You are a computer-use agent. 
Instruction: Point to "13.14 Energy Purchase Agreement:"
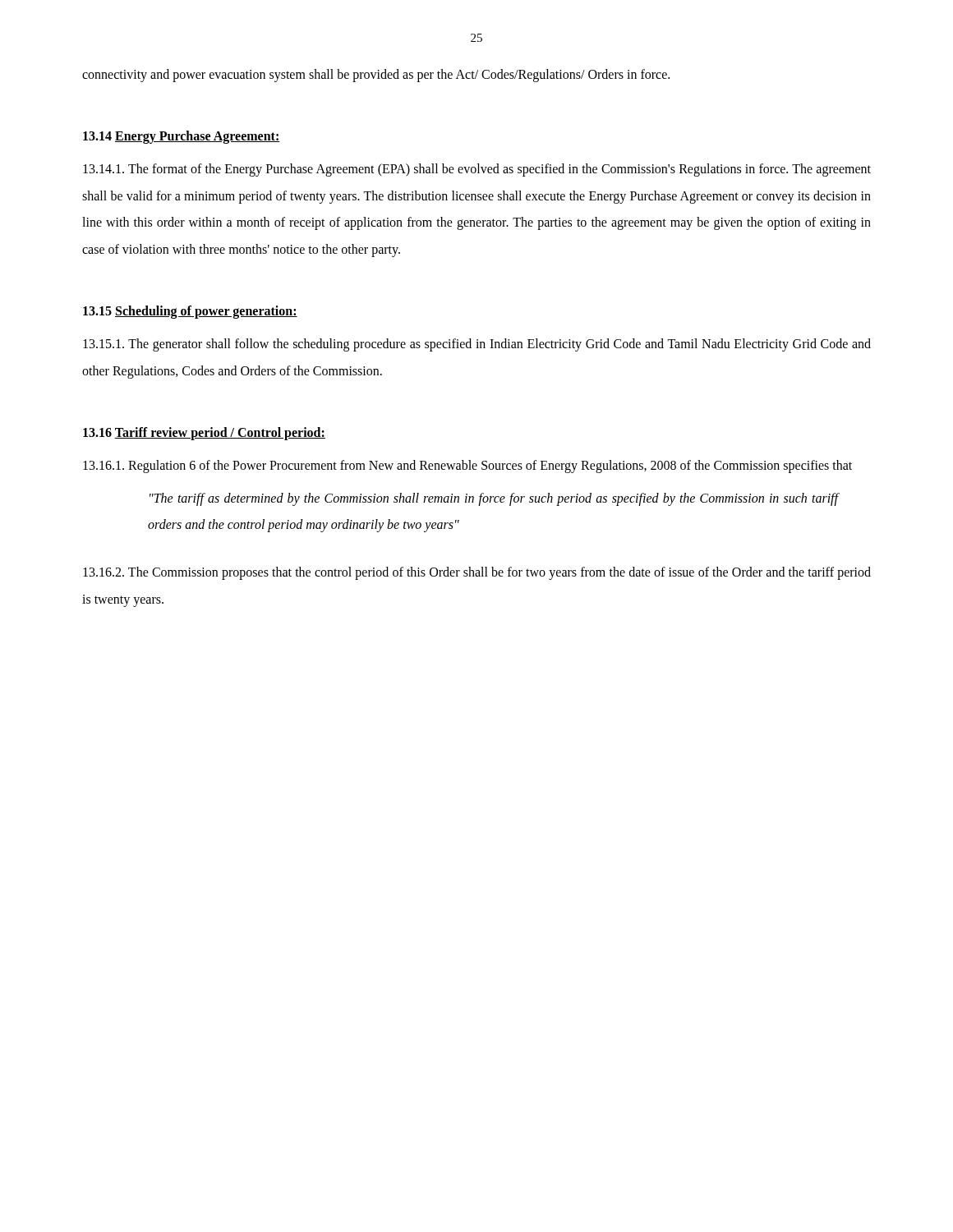pos(181,136)
